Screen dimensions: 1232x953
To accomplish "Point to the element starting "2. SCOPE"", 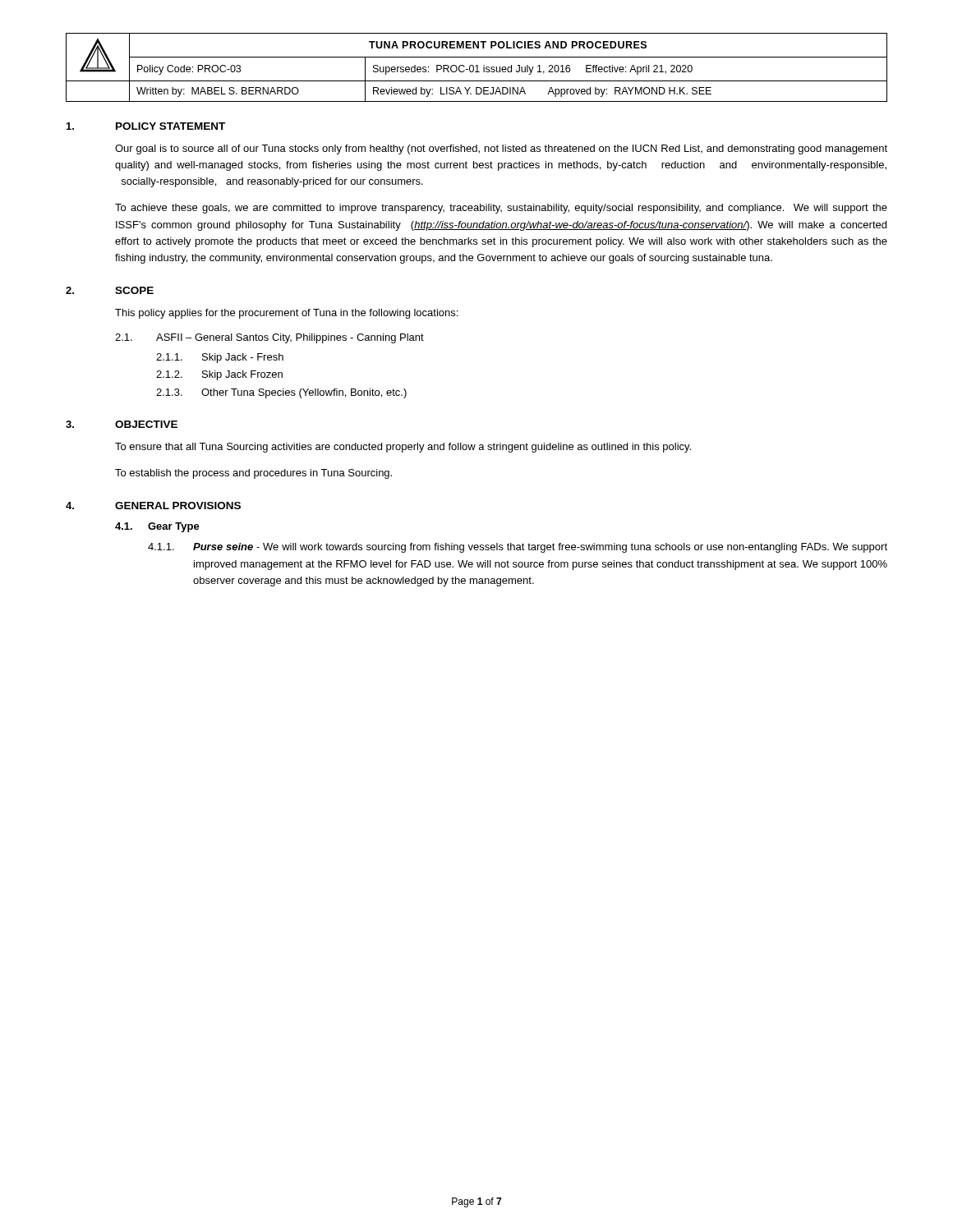I will point(110,290).
